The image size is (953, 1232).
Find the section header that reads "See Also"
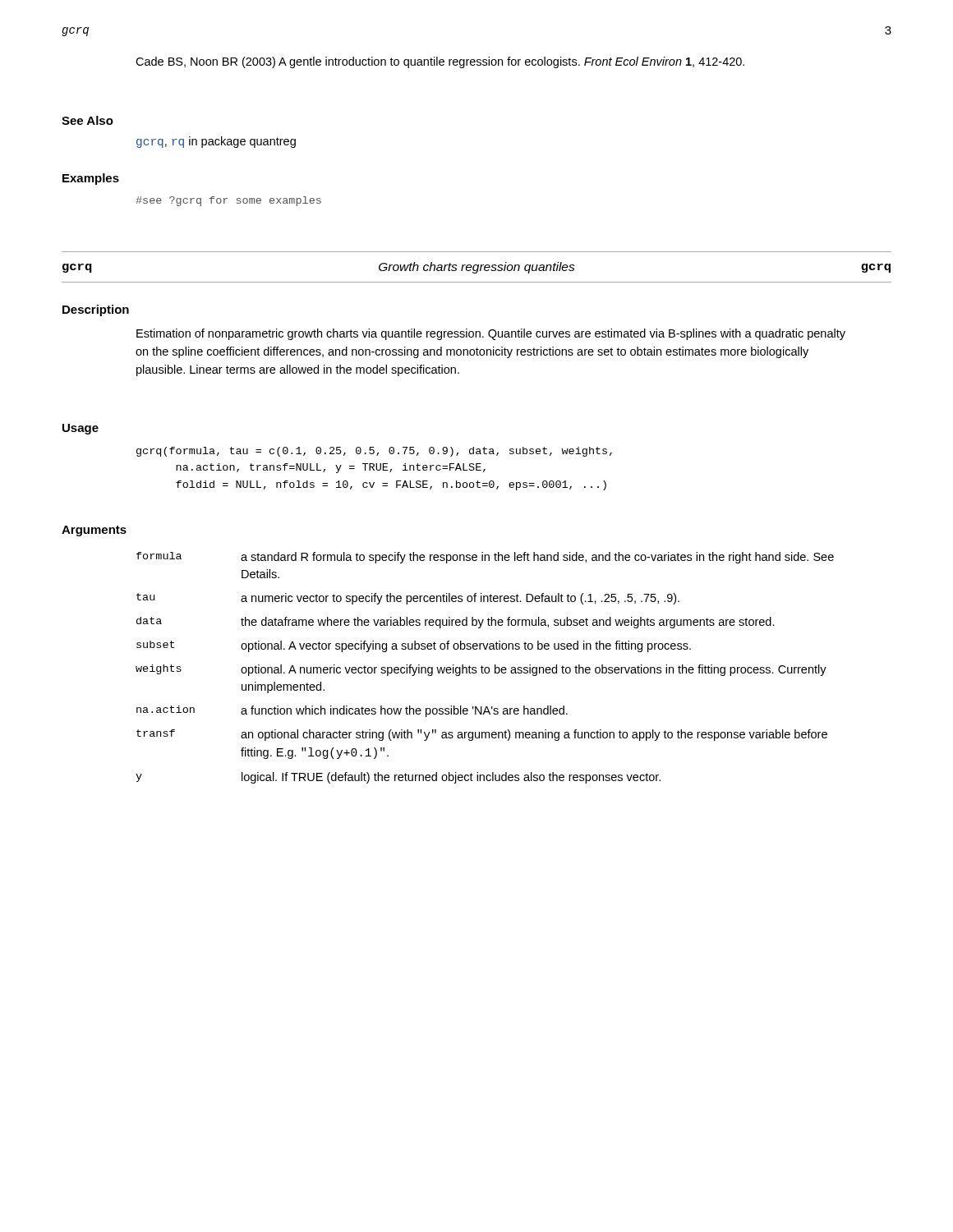tap(87, 120)
